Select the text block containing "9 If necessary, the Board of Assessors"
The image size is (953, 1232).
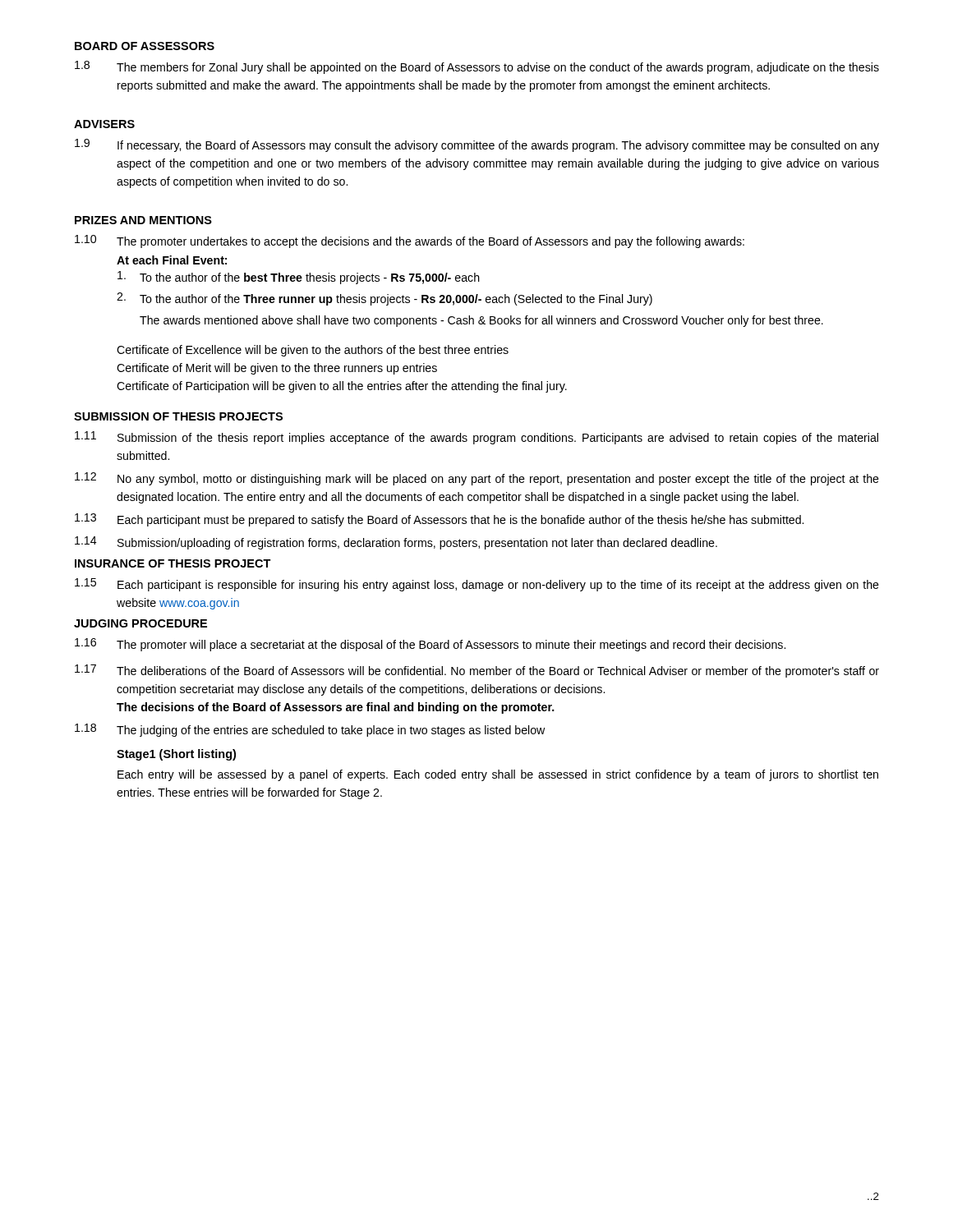pos(476,163)
